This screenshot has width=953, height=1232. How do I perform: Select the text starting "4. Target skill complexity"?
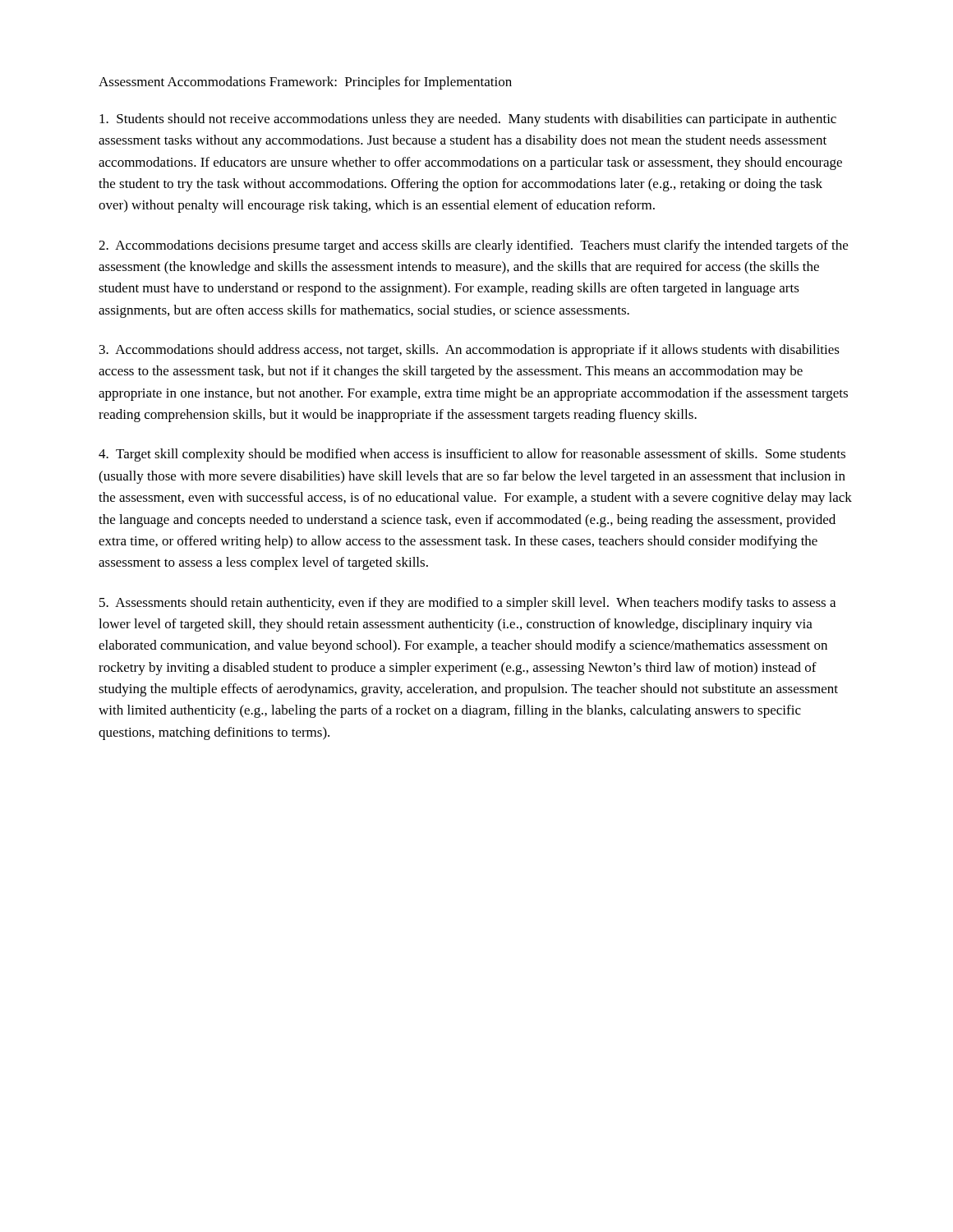coord(475,508)
